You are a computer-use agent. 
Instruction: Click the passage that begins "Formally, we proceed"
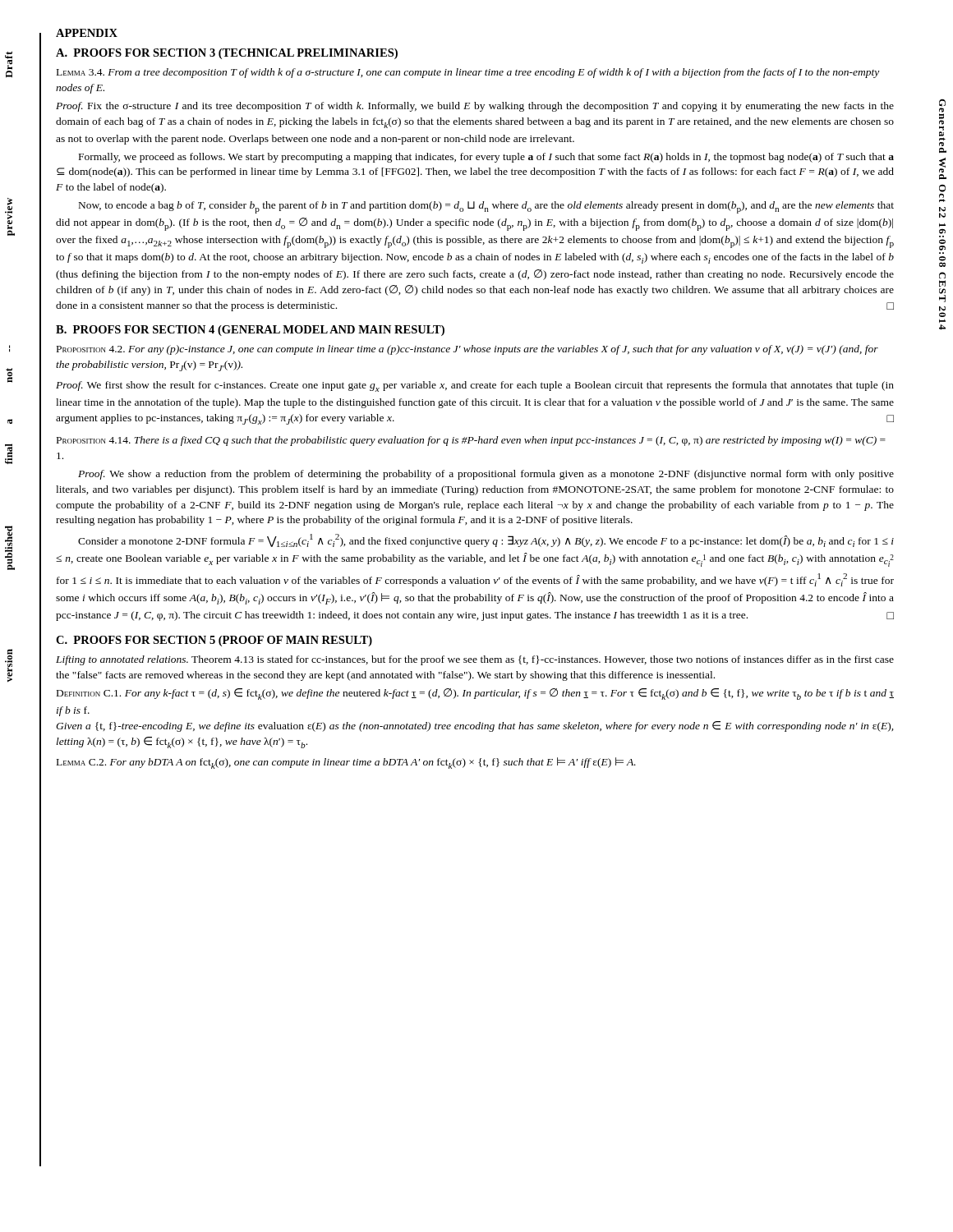(475, 171)
